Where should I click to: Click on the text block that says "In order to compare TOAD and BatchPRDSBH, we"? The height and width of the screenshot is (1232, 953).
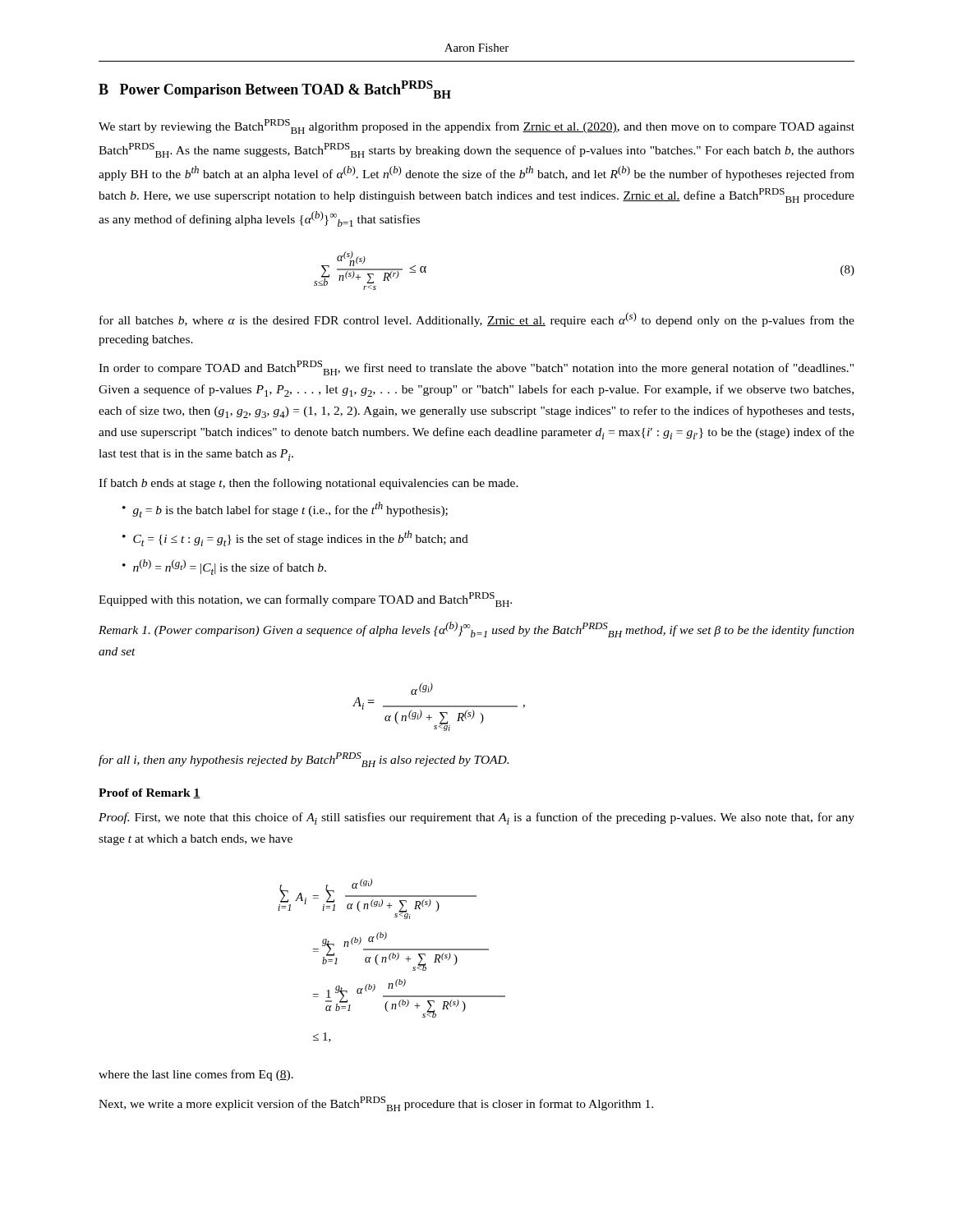[476, 410]
